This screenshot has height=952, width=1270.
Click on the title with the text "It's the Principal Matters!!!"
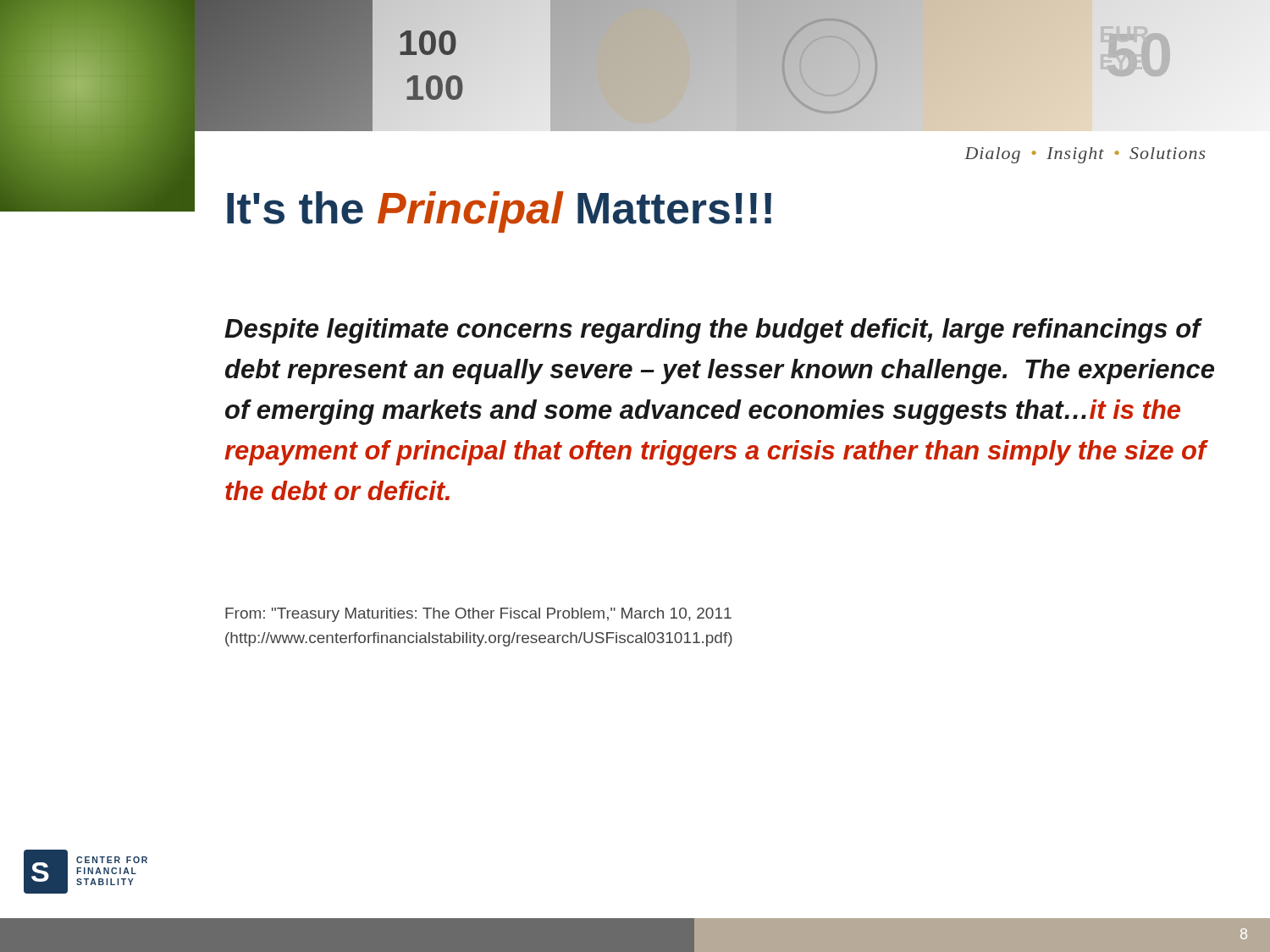pos(500,208)
